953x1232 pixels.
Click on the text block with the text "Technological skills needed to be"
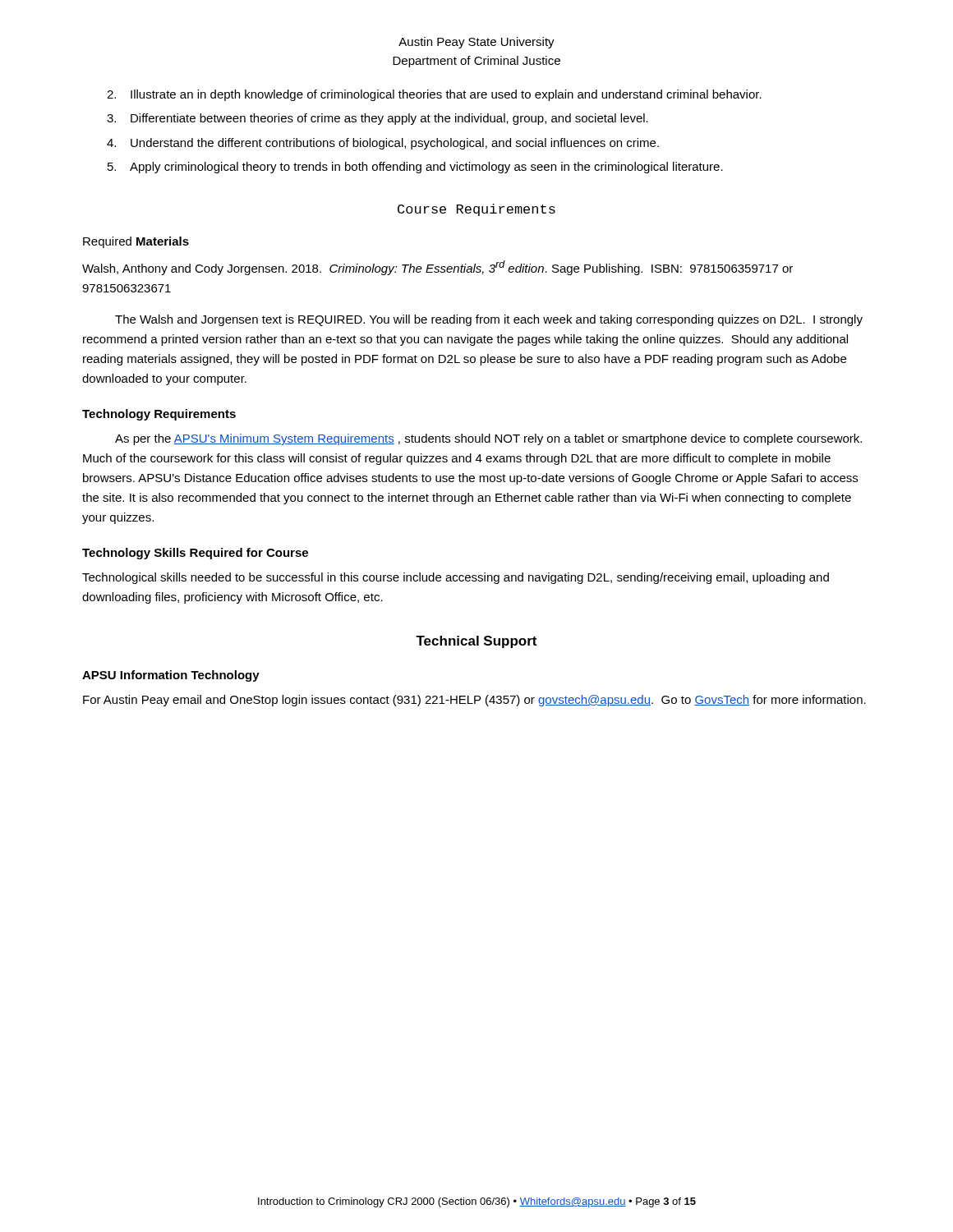coord(456,587)
